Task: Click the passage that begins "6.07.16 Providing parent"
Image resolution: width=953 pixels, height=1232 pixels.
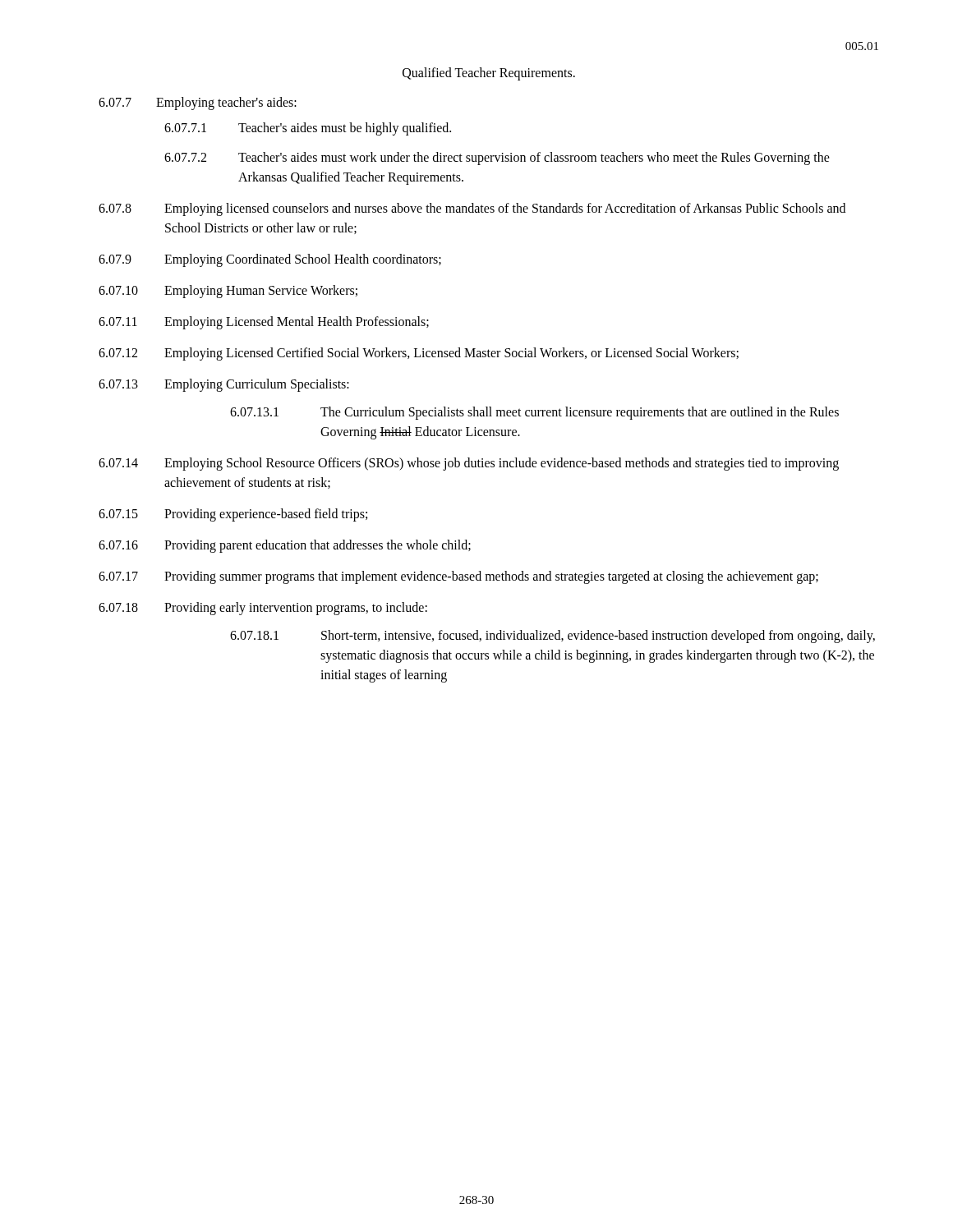Action: pyautogui.click(x=285, y=546)
